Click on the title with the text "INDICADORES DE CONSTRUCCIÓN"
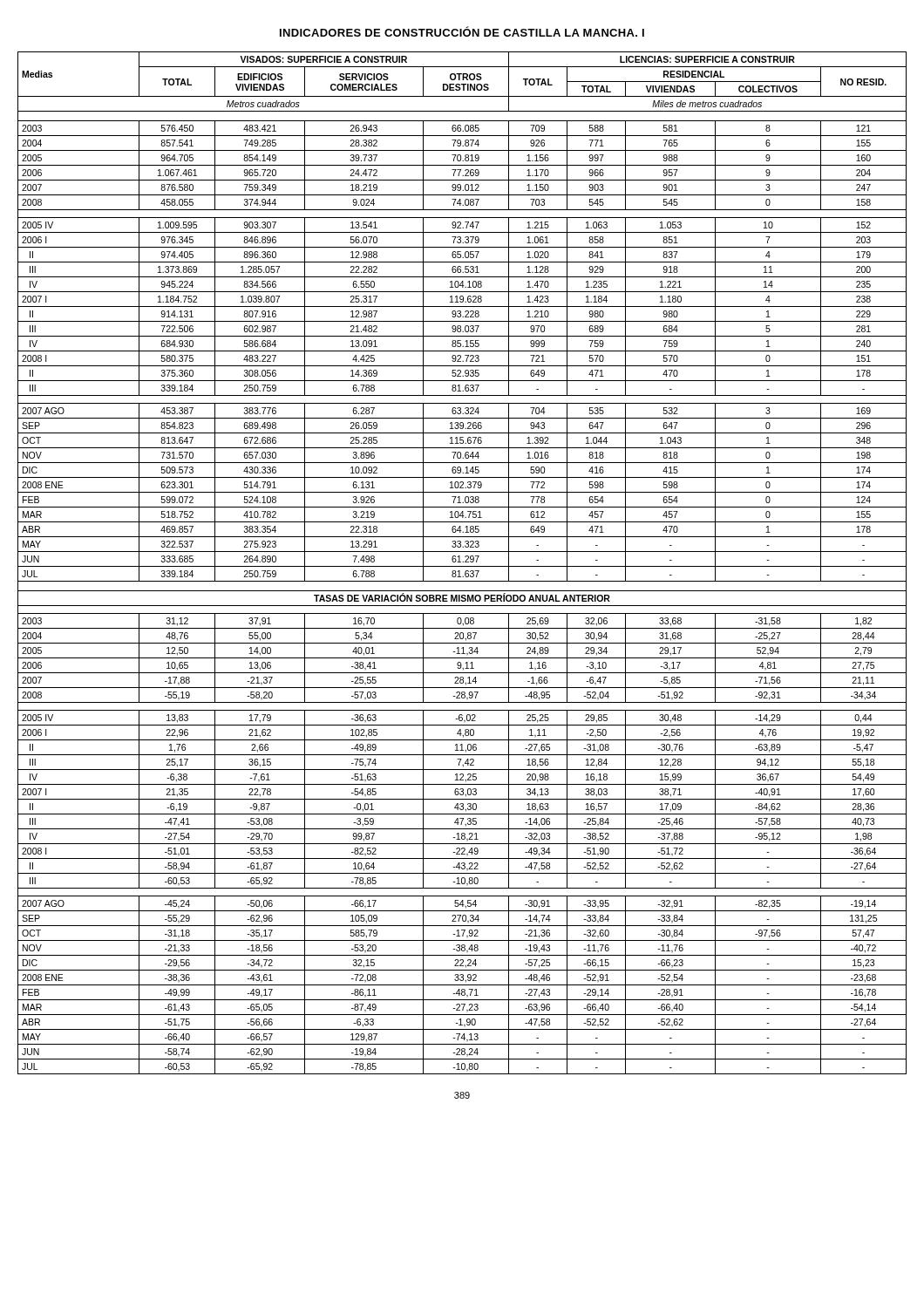Viewport: 924px width, 1308px height. (462, 33)
